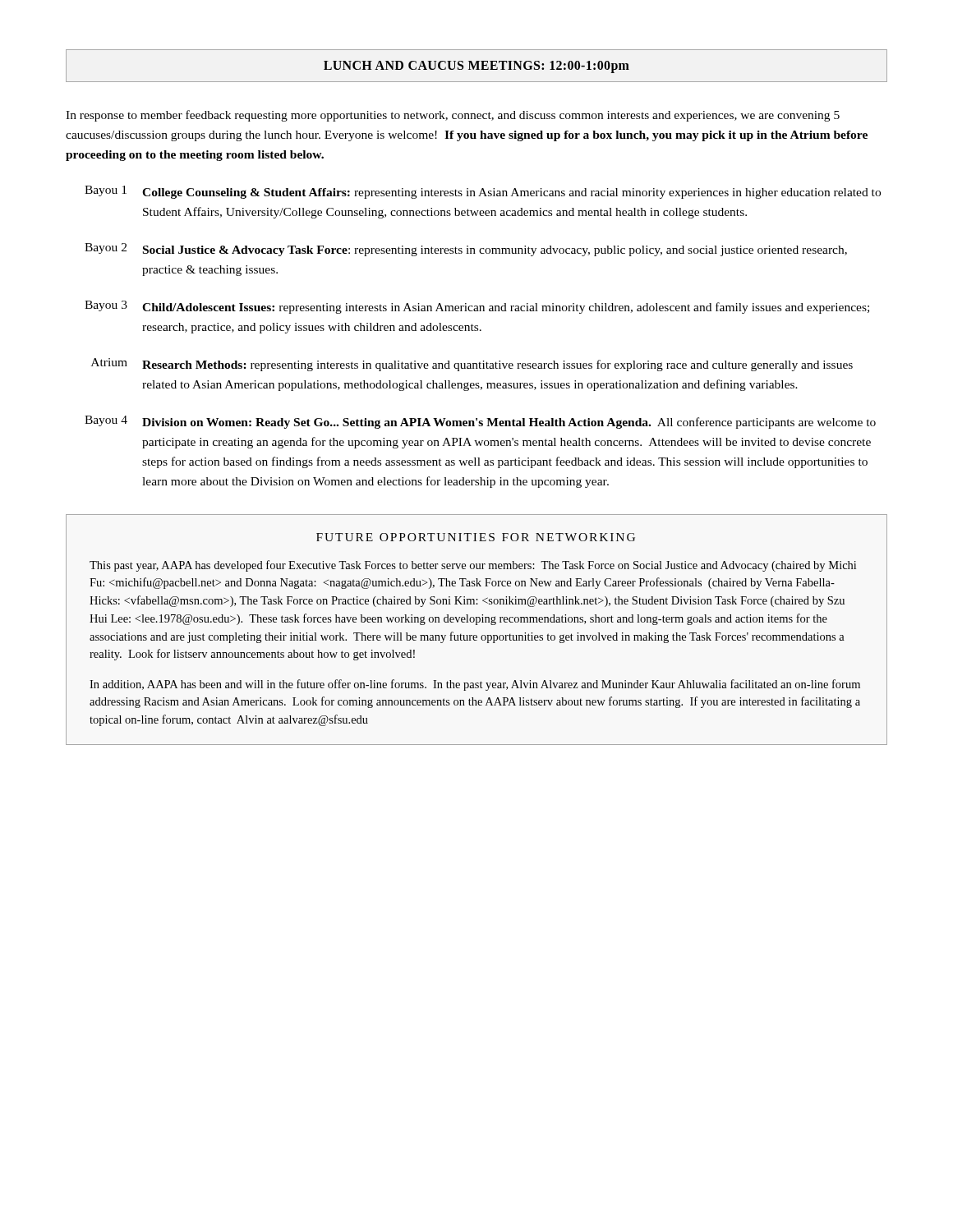Click on the element starting "This past year, AAPA has developed"
This screenshot has width=953, height=1232.
click(476, 610)
